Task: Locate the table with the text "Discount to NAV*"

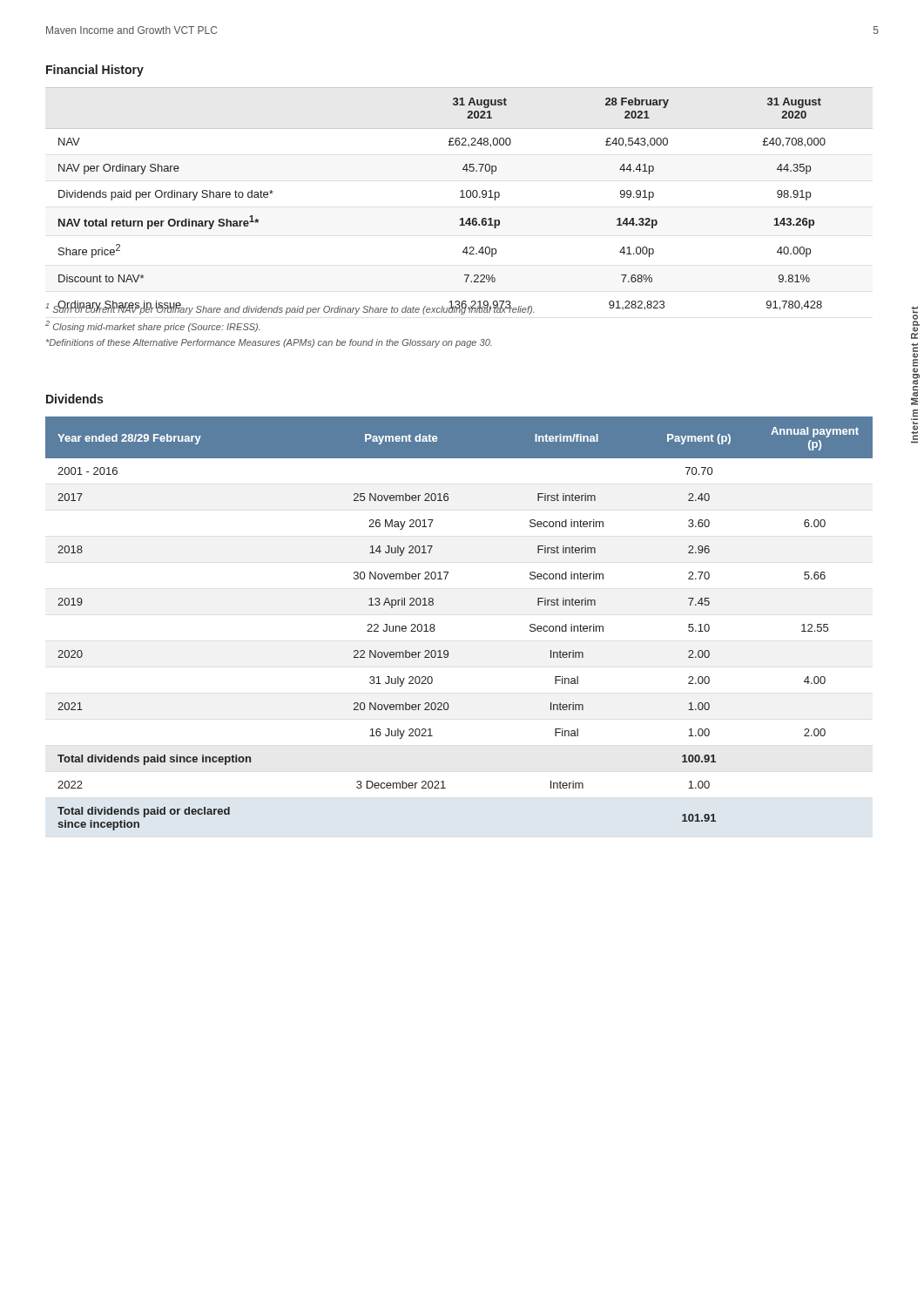Action: coord(459,202)
